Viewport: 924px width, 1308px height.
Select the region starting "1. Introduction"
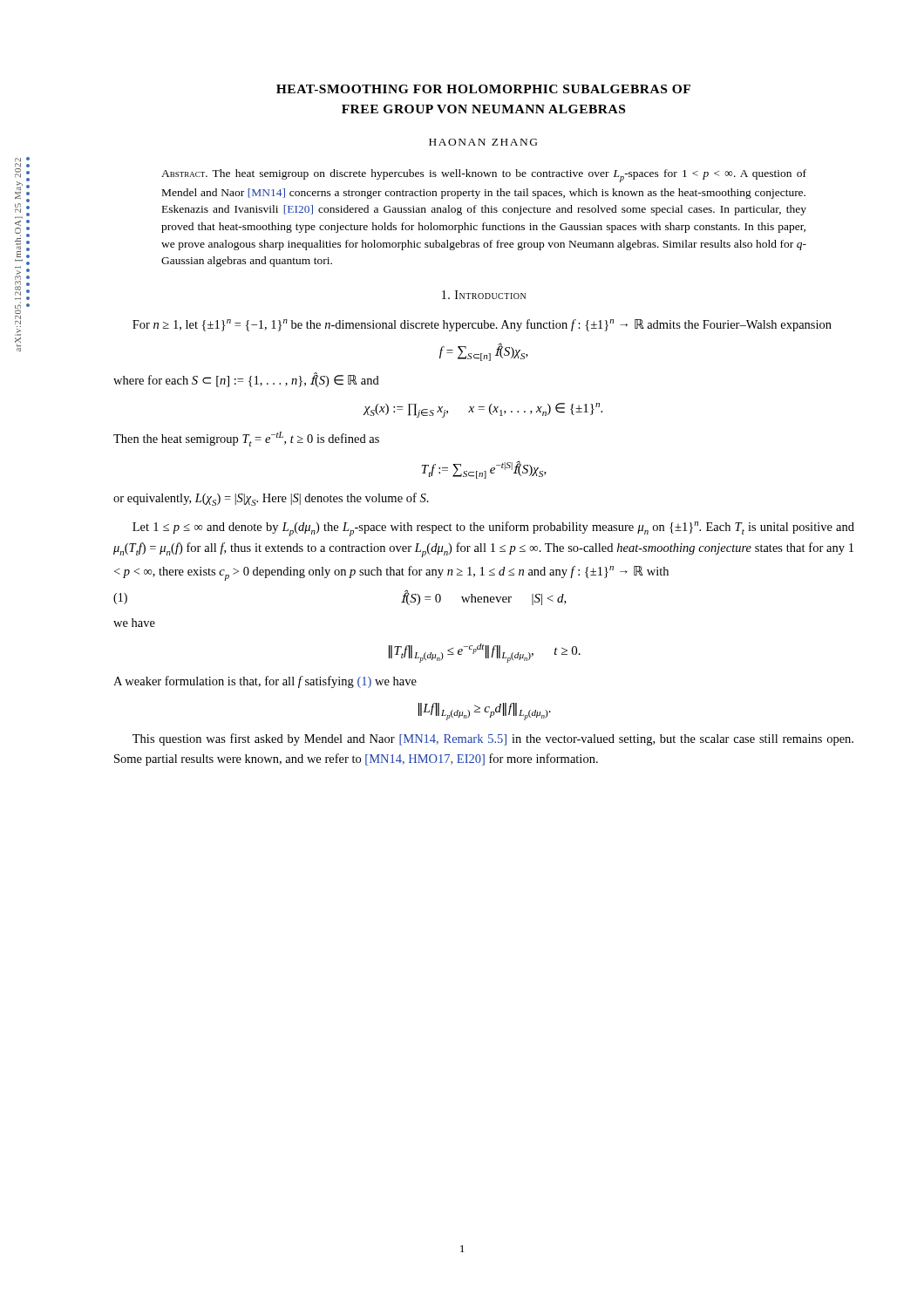484,295
